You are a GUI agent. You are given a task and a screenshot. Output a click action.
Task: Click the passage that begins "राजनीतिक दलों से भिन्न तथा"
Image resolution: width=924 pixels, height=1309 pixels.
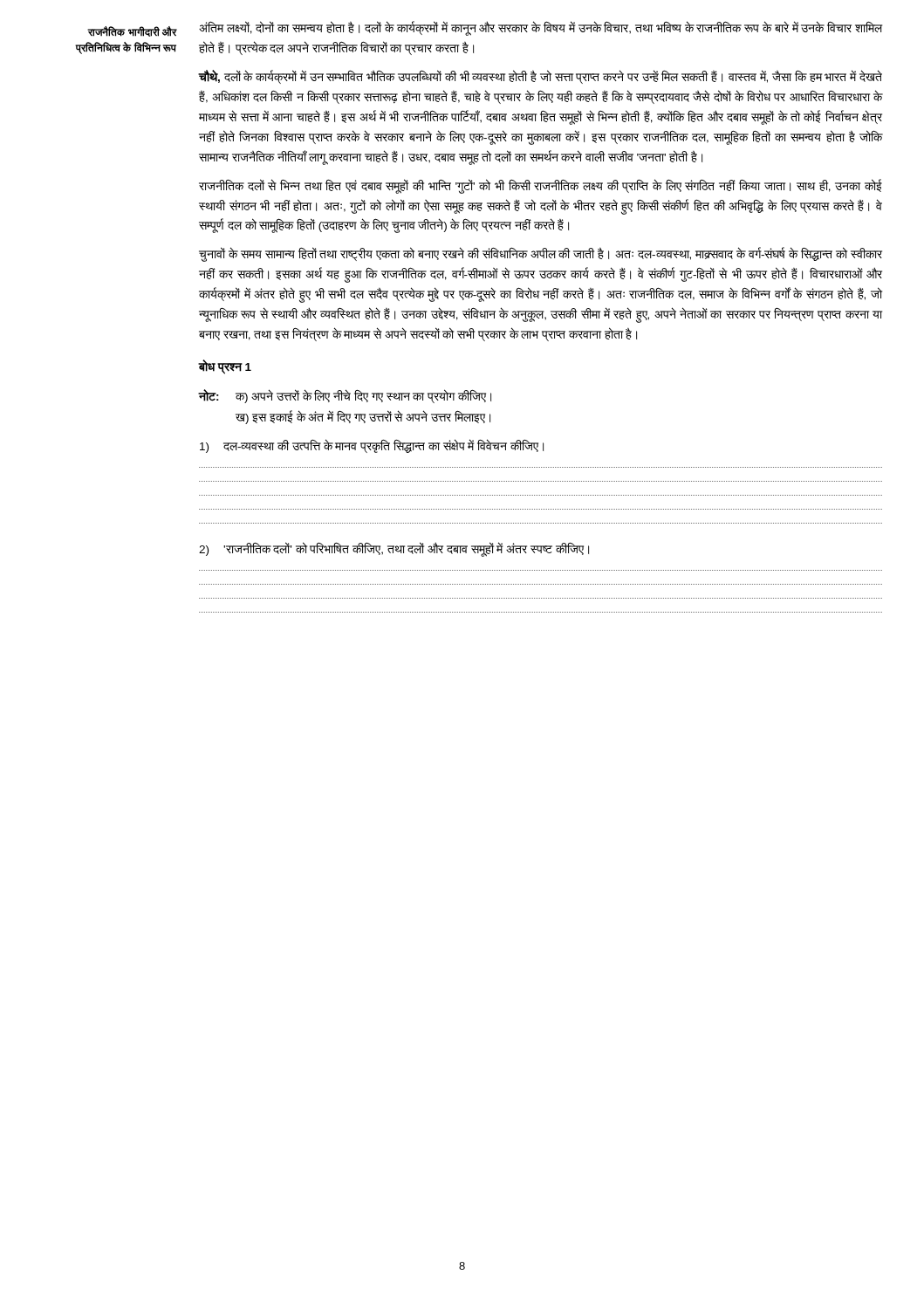[541, 206]
